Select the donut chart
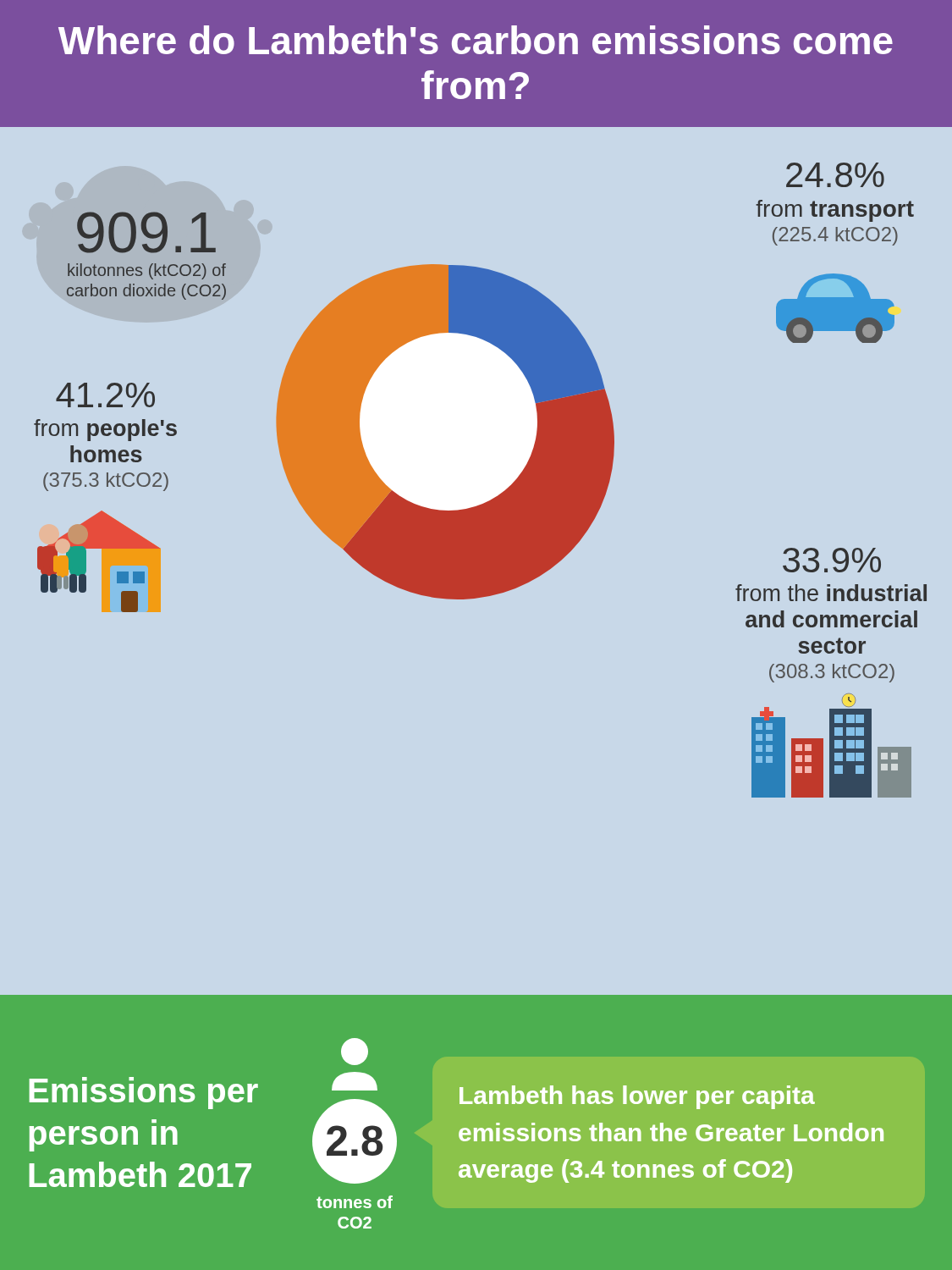 point(448,422)
